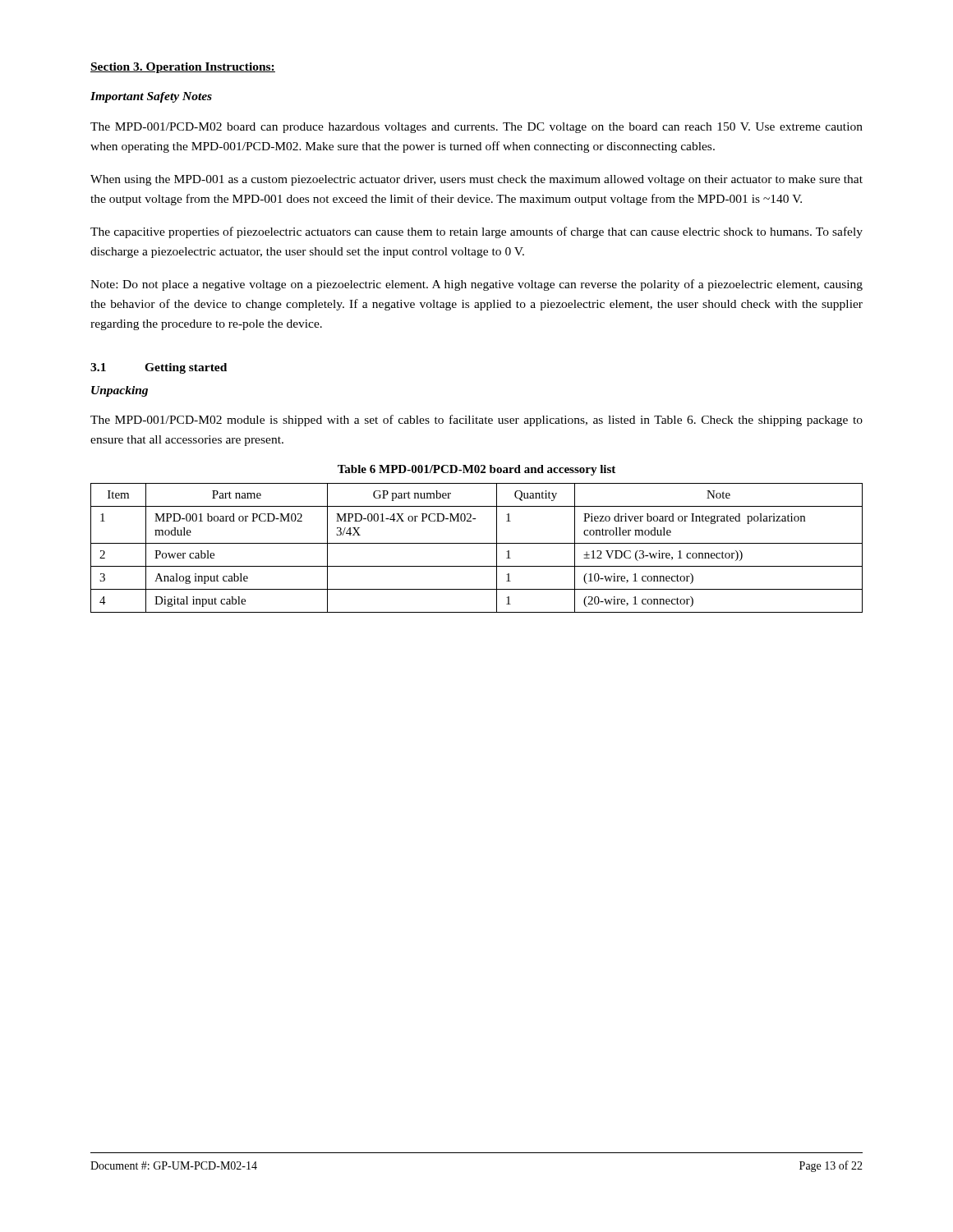Navigate to the text starting "Table 6 MPD-001/PCD-M02 board and"
The width and height of the screenshot is (953, 1232).
[476, 470]
